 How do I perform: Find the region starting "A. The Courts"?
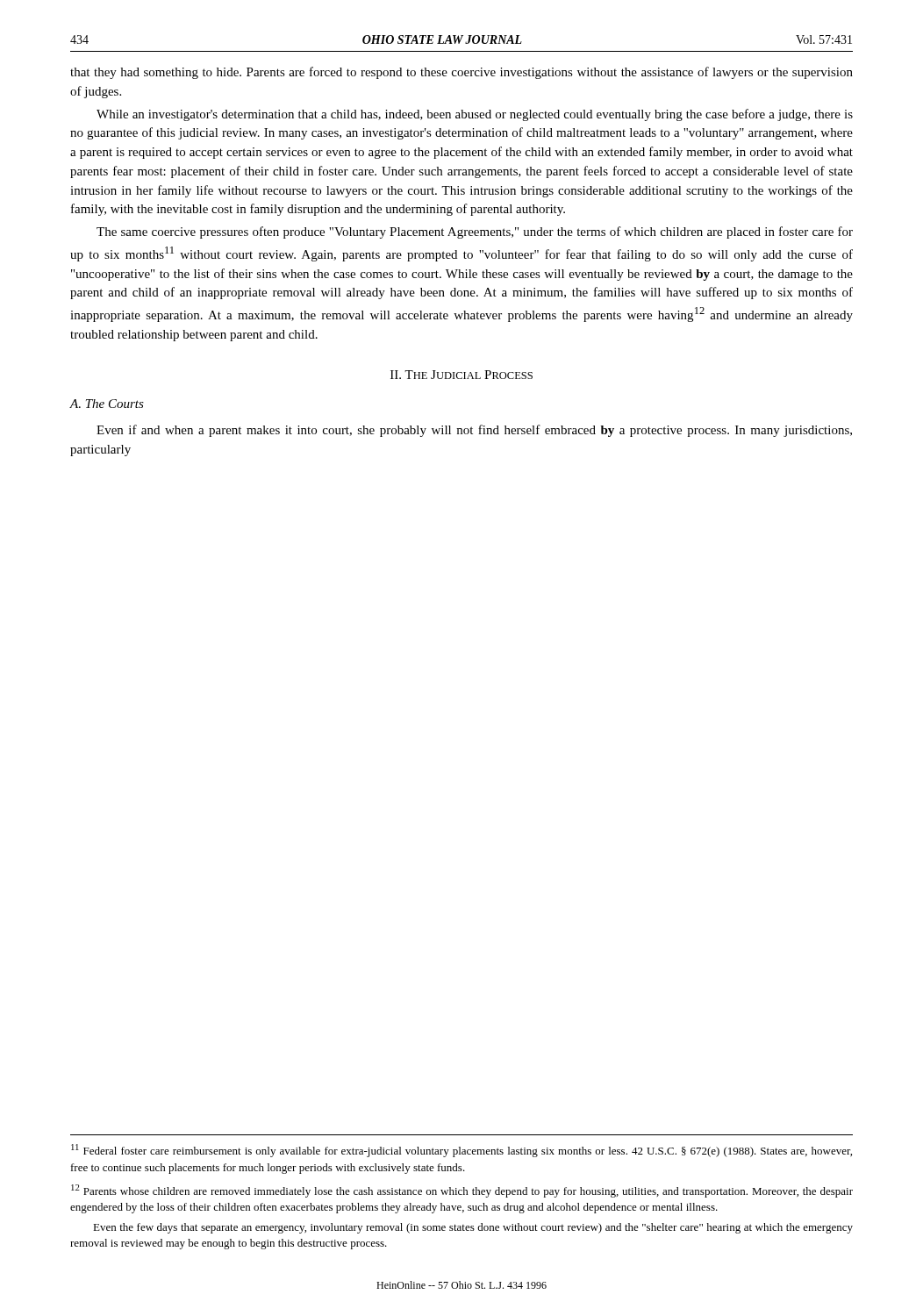pyautogui.click(x=107, y=404)
